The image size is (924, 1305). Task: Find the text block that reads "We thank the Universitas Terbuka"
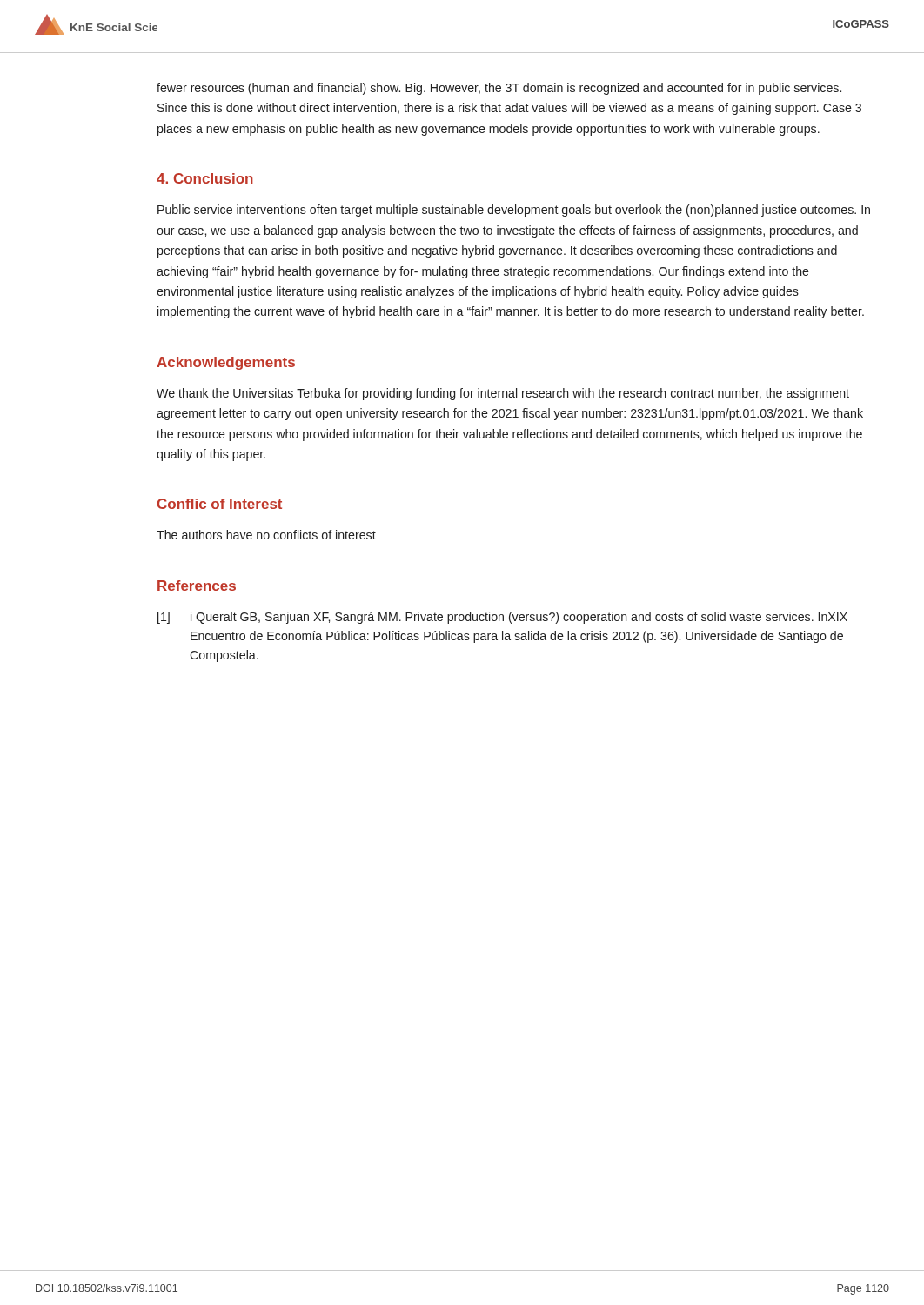click(510, 424)
